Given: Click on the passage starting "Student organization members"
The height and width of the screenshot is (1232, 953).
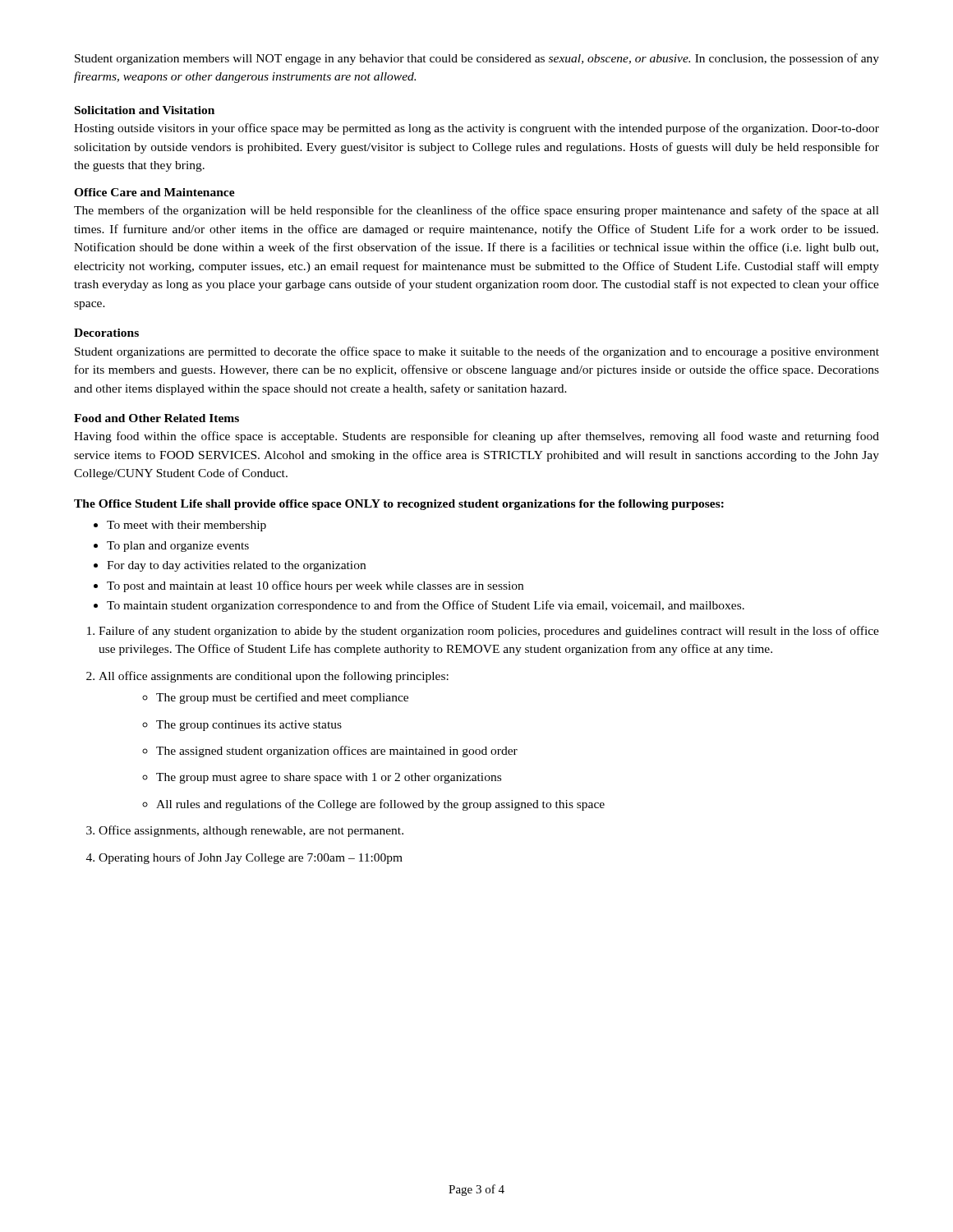Looking at the screenshot, I should point(476,67).
